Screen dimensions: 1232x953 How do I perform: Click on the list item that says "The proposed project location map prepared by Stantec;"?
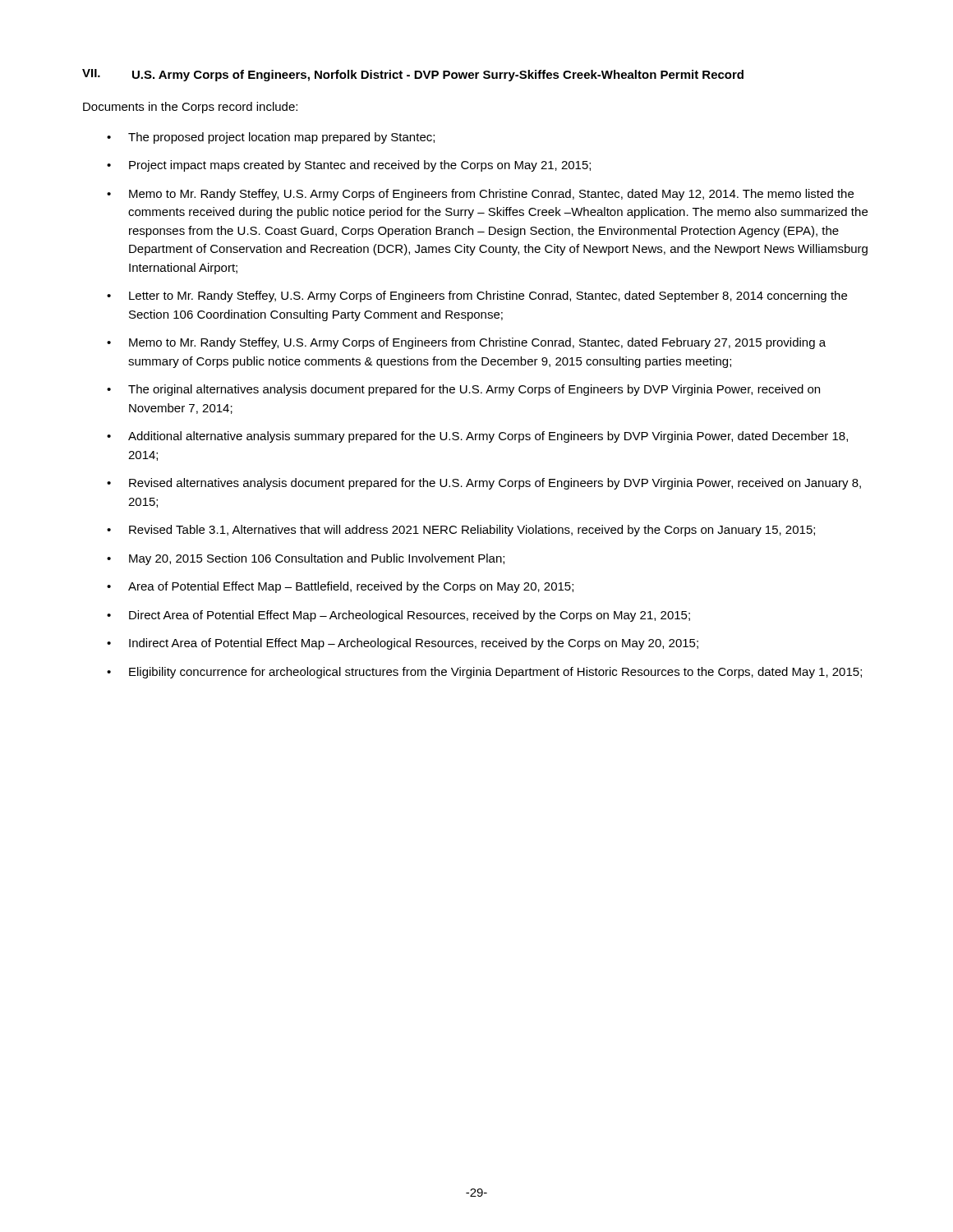281,138
